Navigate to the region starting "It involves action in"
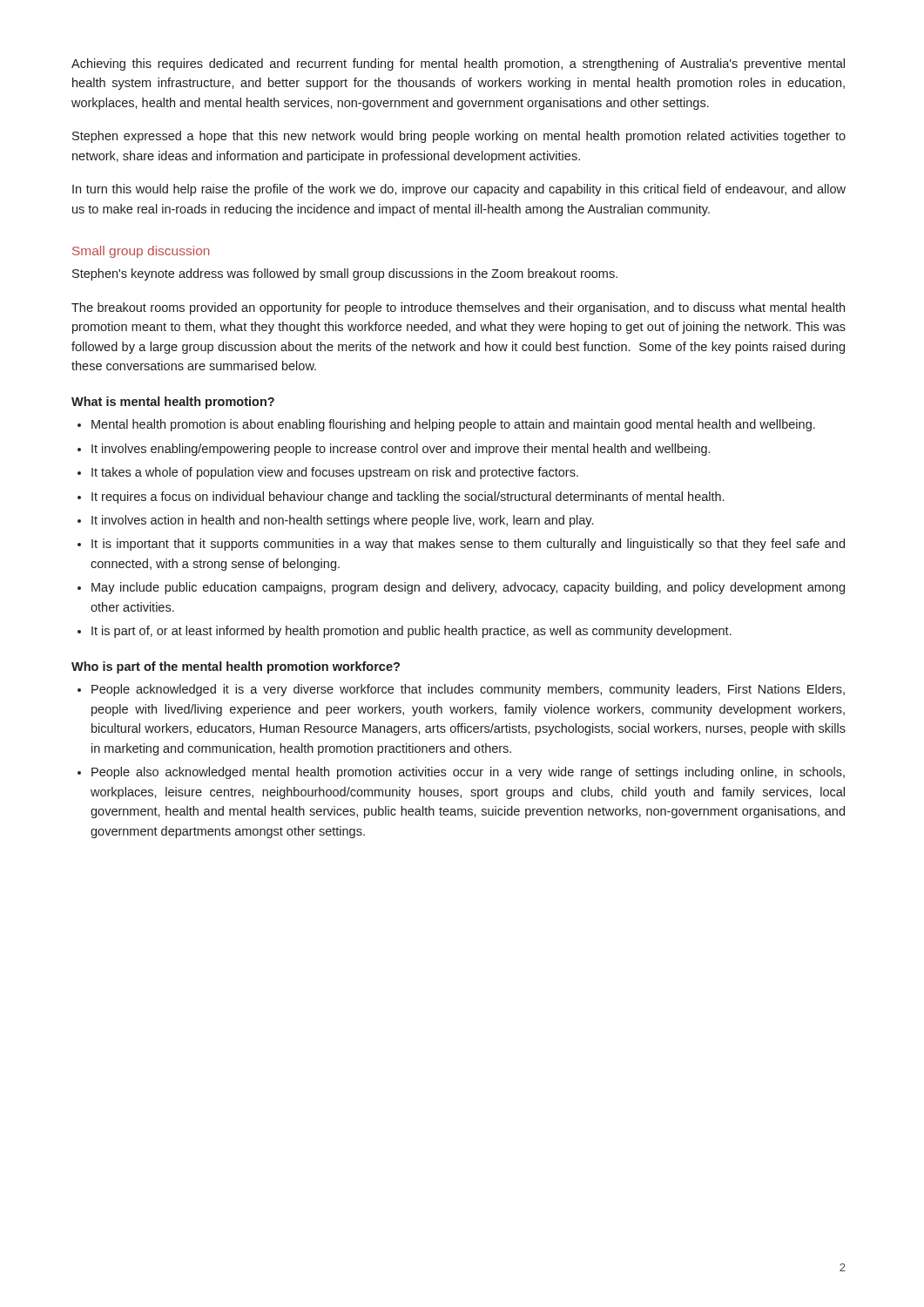Image resolution: width=924 pixels, height=1307 pixels. click(x=342, y=520)
